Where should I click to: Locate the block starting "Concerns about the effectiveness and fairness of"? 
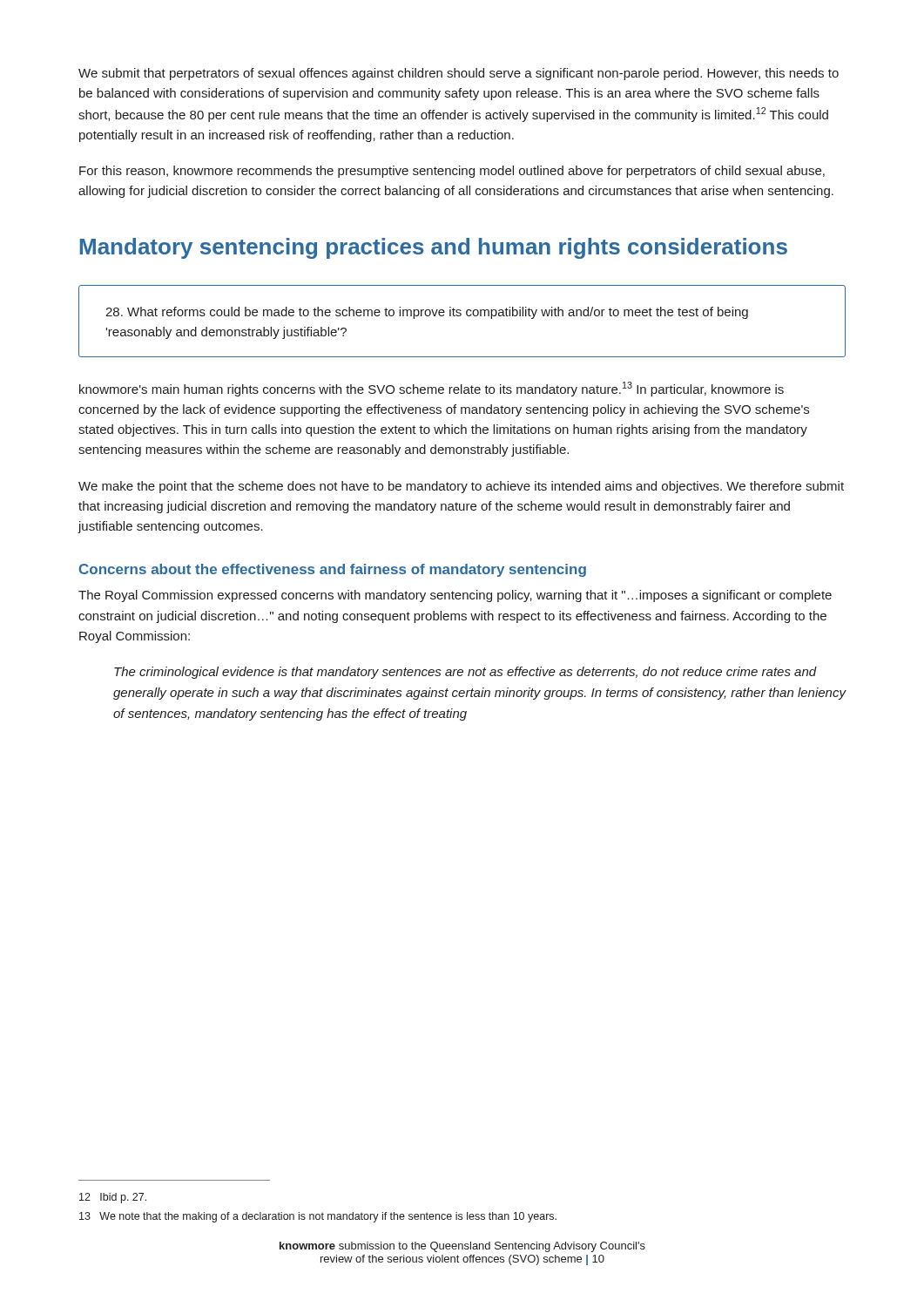333,570
